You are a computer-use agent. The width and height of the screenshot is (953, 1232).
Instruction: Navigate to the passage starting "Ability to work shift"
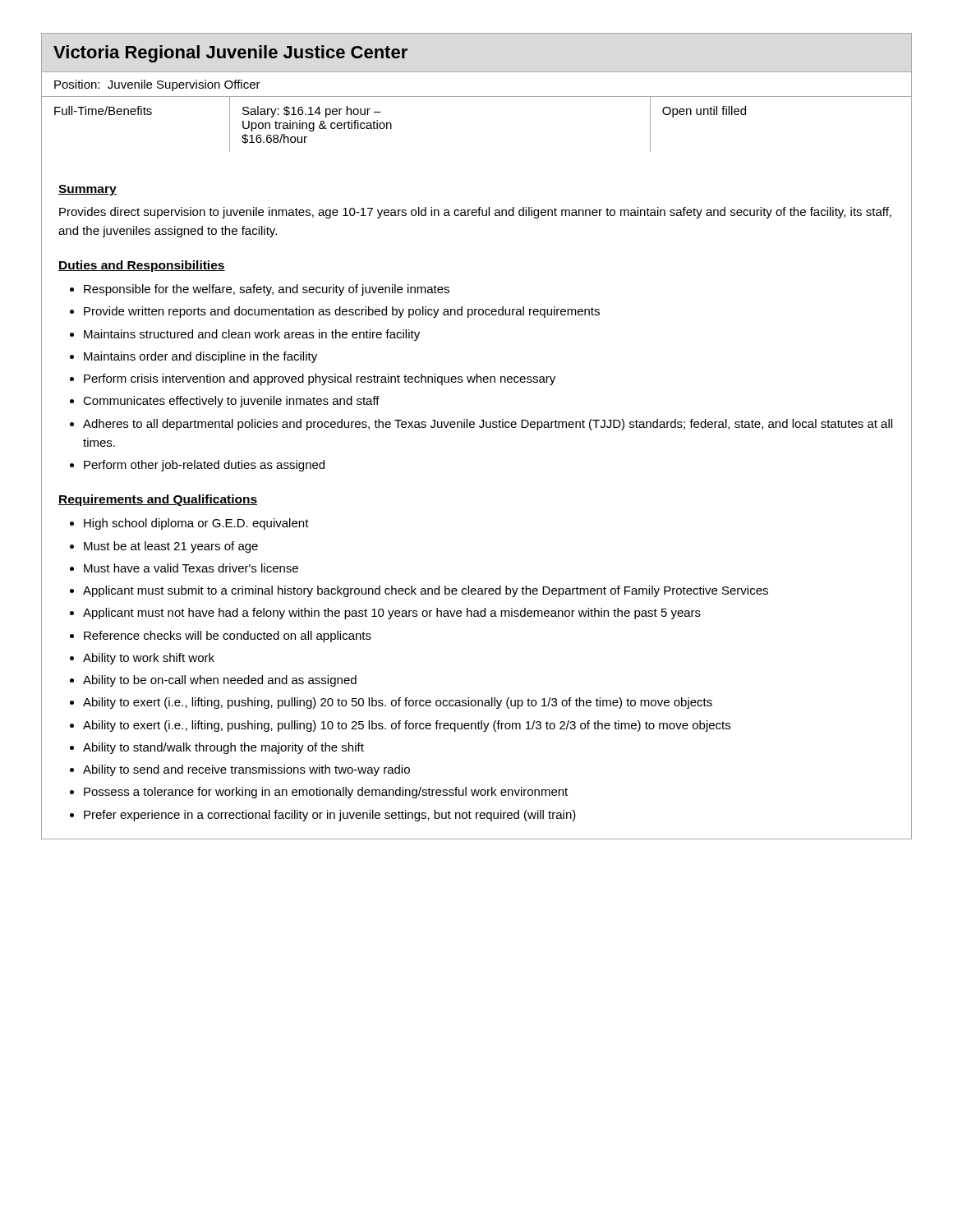pyautogui.click(x=149, y=657)
